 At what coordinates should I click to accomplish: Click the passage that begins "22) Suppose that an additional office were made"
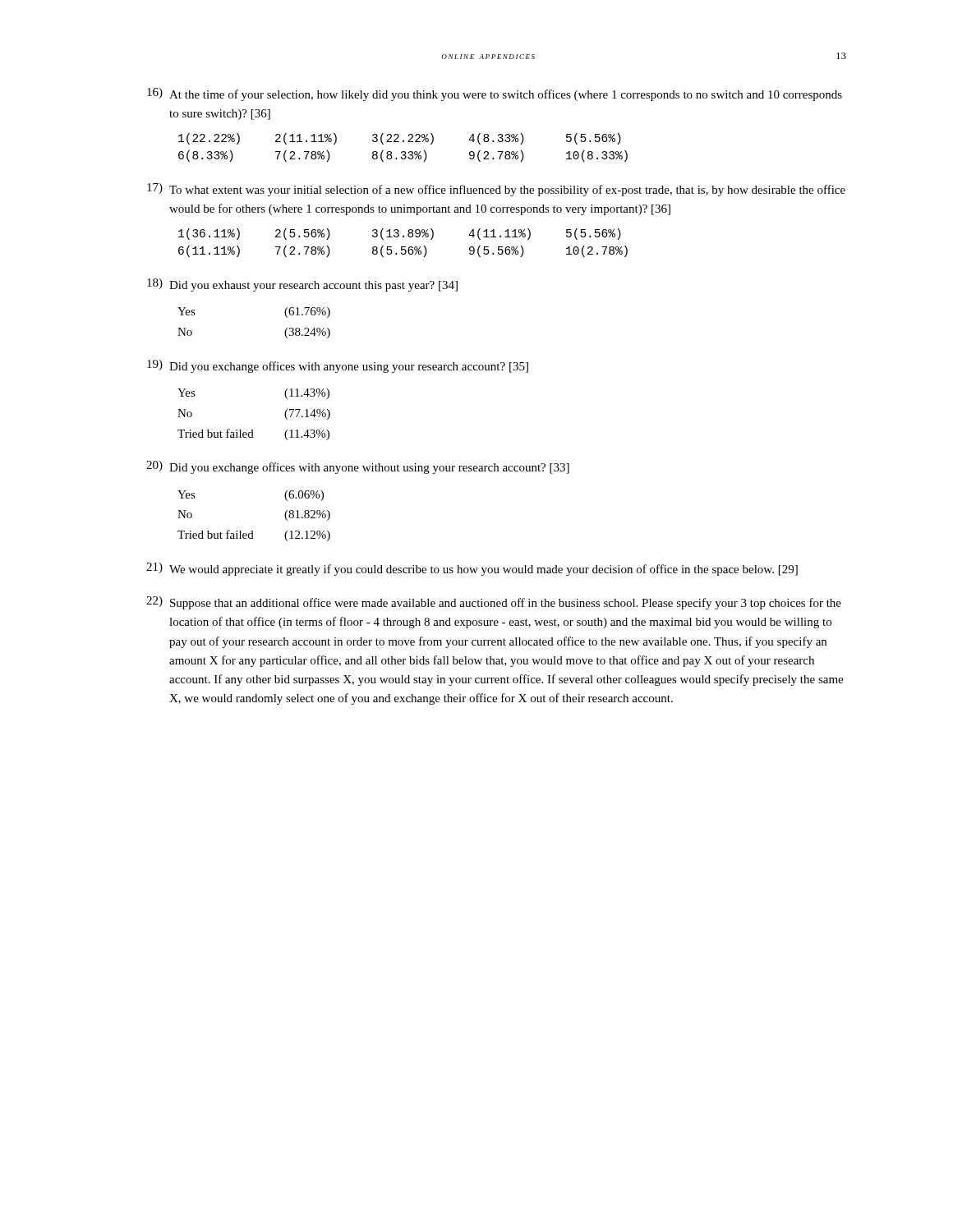click(489, 651)
